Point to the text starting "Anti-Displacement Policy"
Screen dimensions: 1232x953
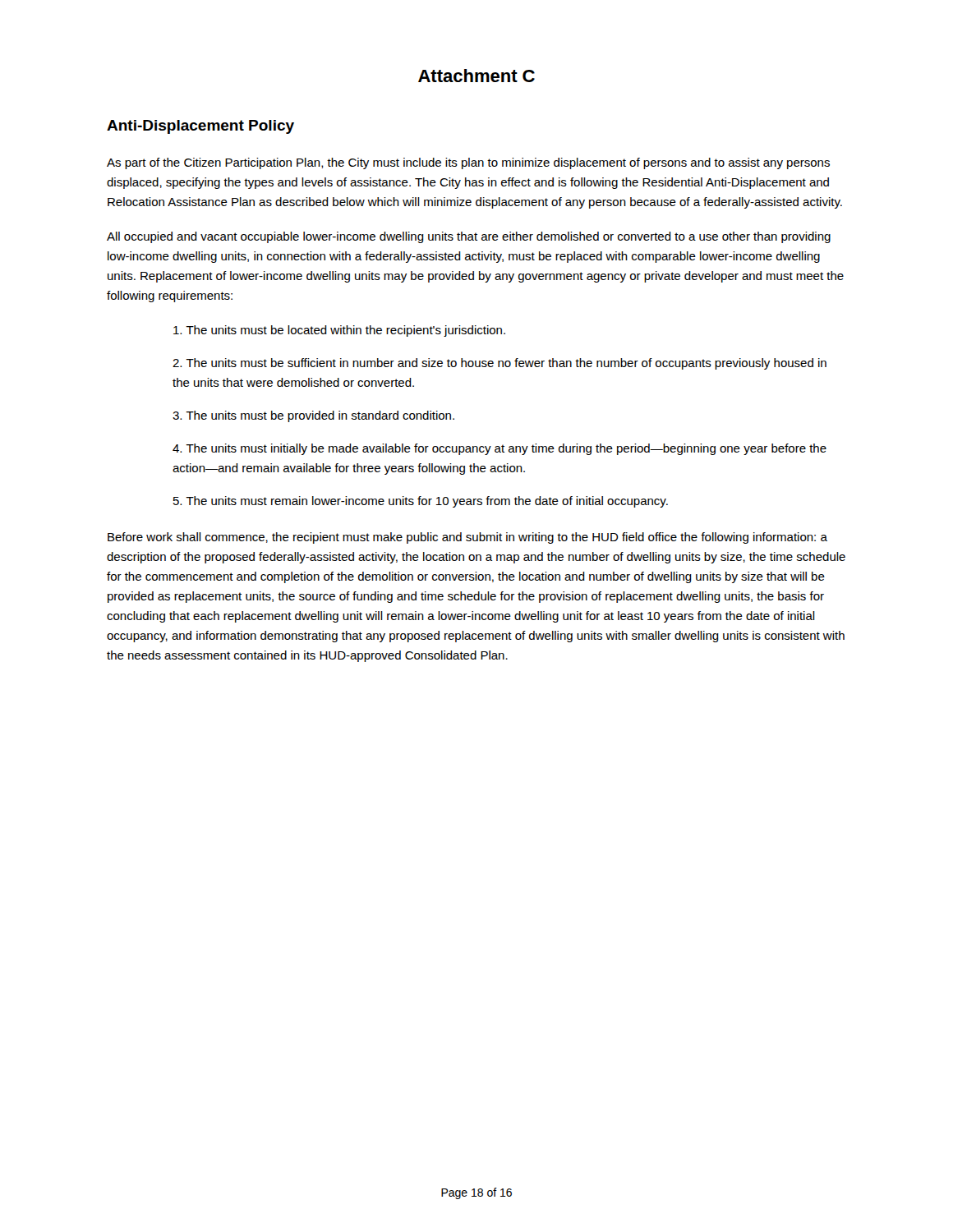[x=201, y=125]
